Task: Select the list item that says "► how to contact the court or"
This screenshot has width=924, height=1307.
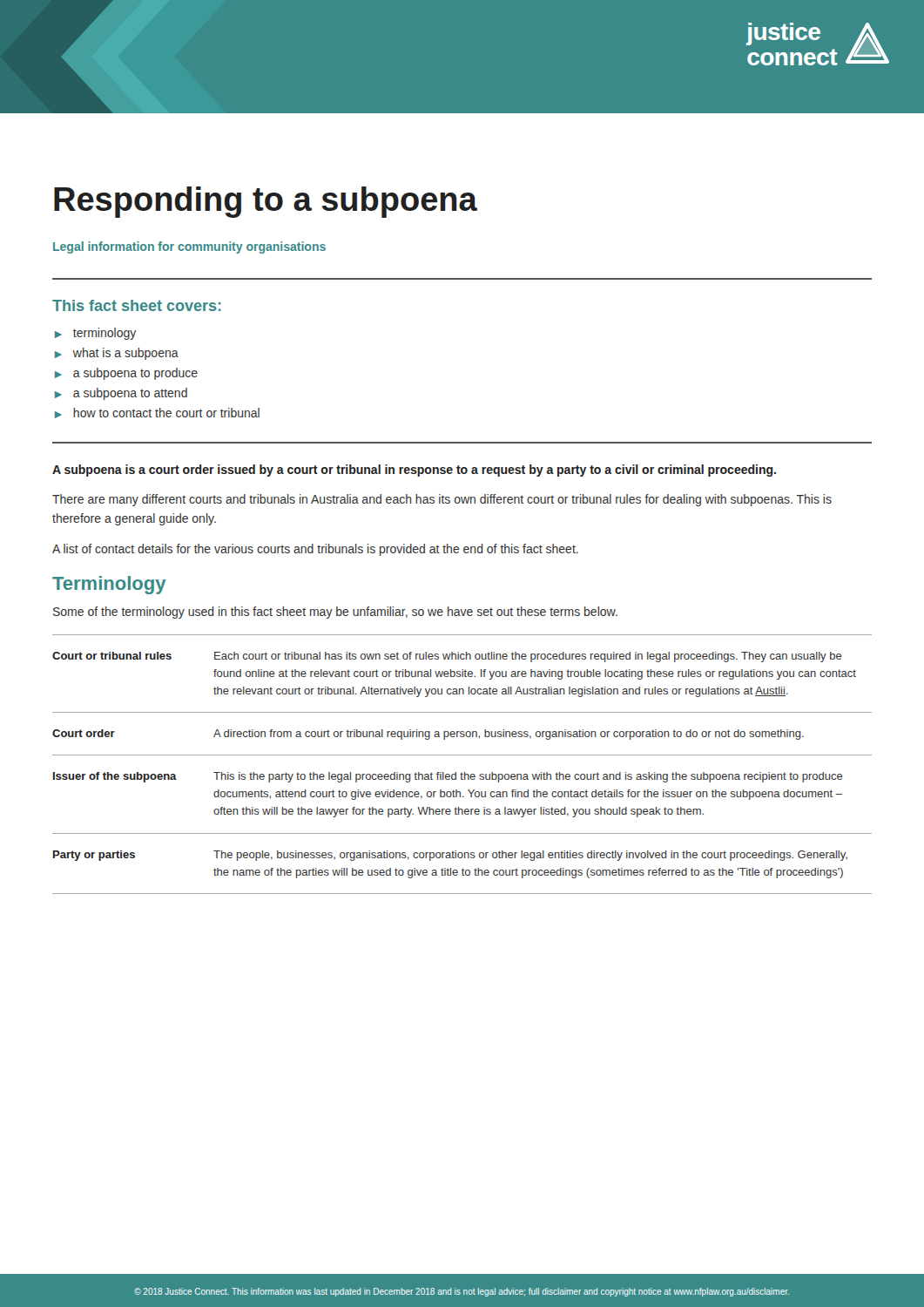Action: click(x=156, y=413)
